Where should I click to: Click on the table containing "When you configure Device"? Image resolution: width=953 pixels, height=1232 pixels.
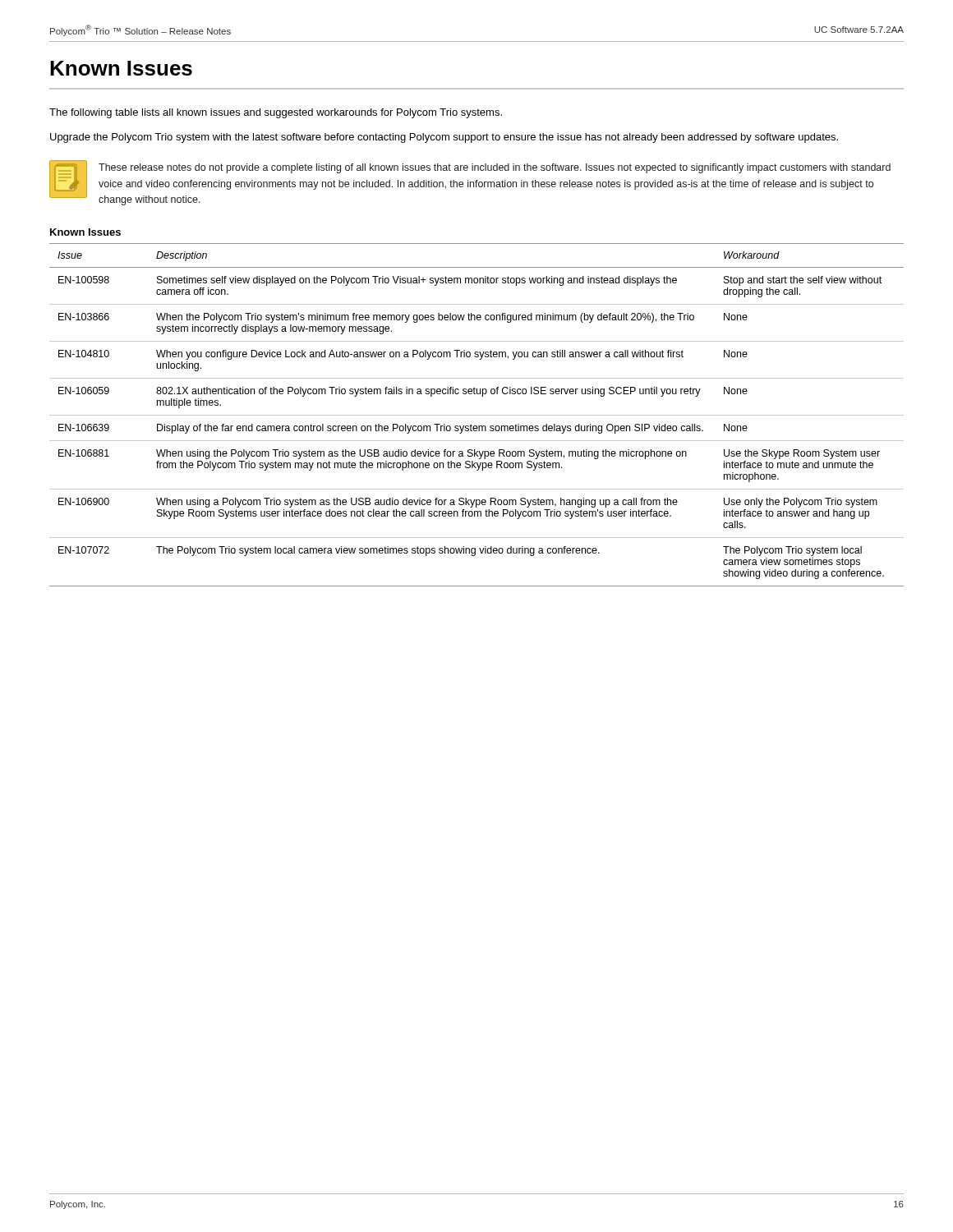point(476,415)
